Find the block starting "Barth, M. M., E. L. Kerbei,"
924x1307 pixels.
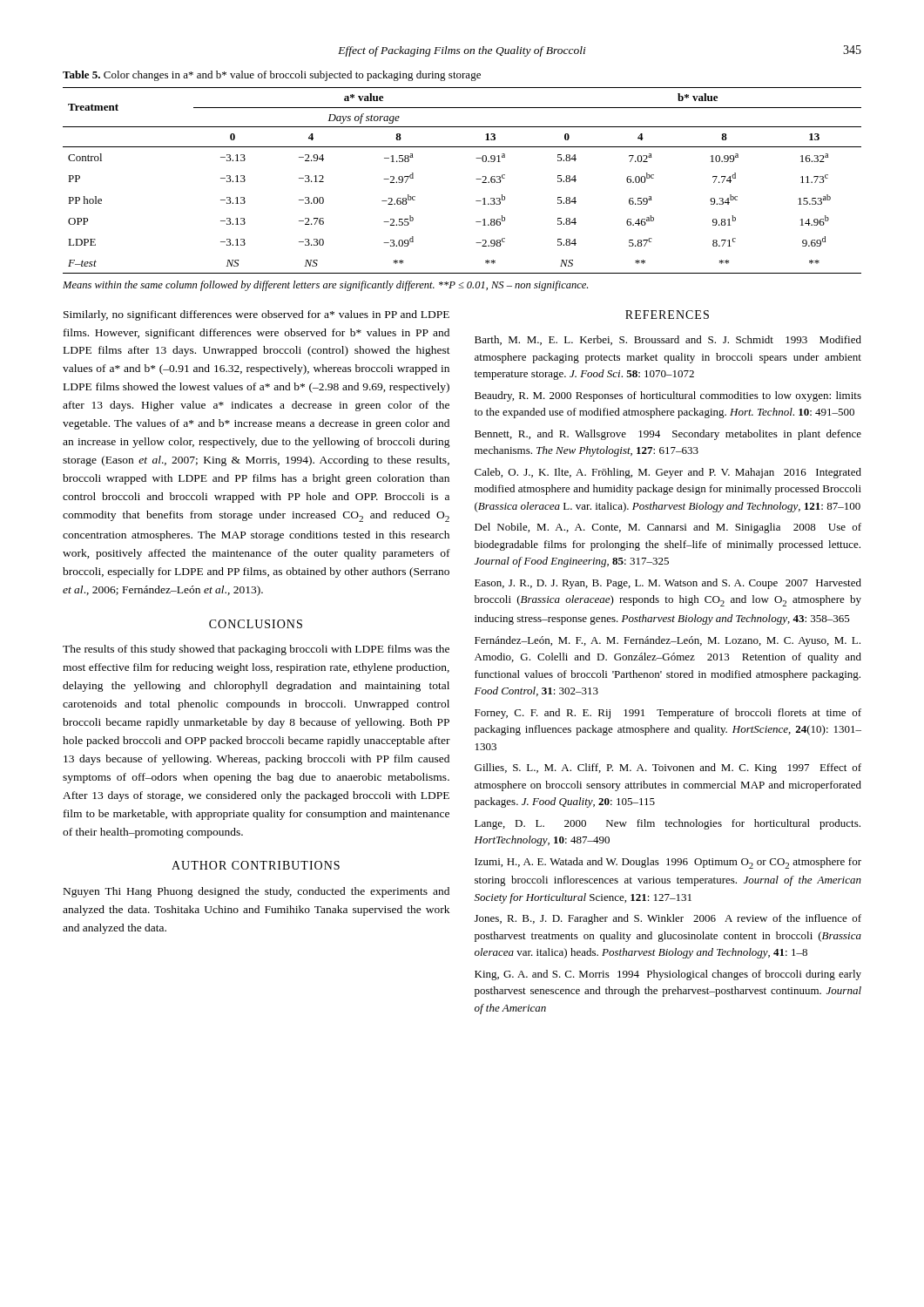(668, 357)
